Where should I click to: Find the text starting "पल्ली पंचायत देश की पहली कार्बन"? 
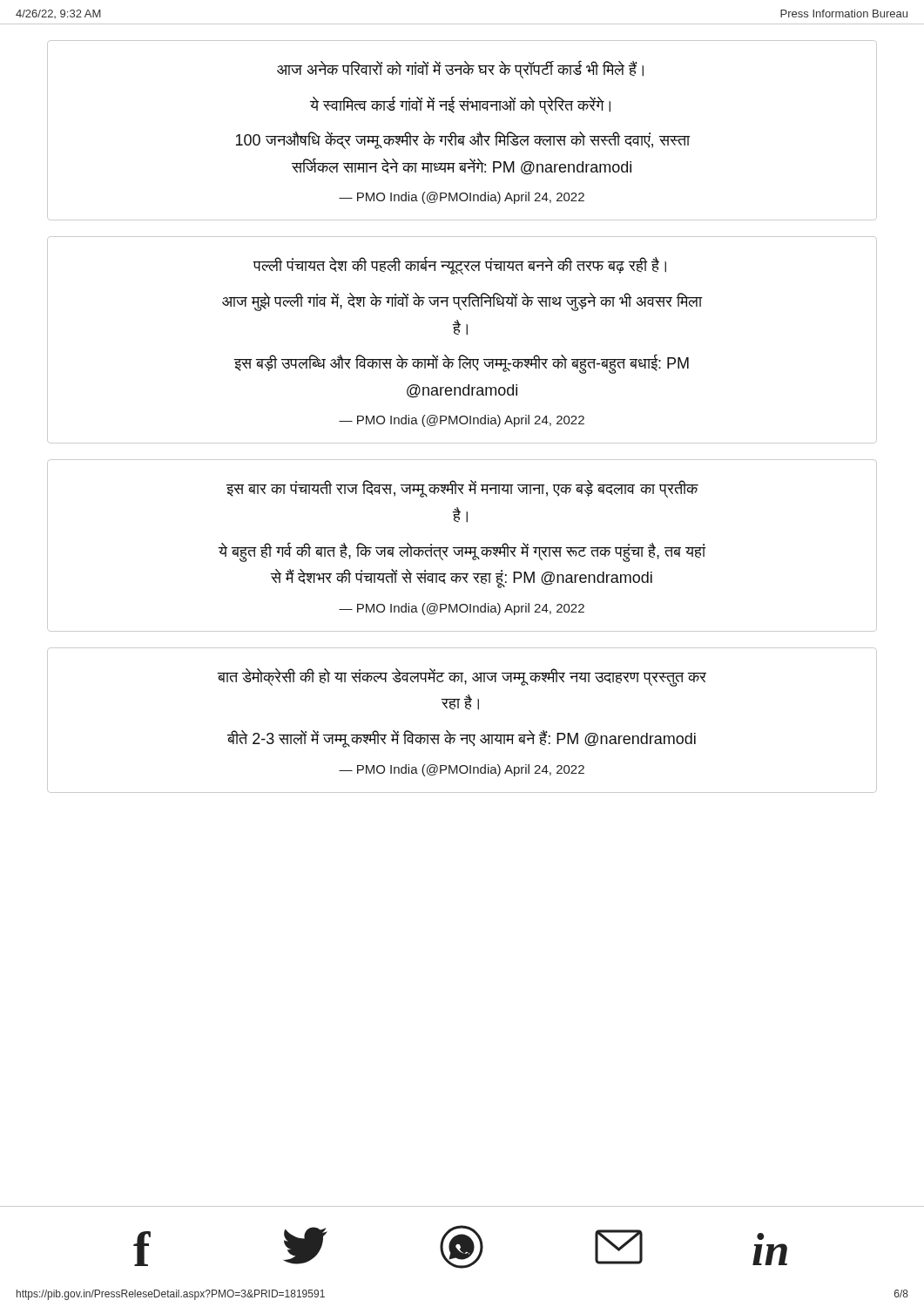462,340
